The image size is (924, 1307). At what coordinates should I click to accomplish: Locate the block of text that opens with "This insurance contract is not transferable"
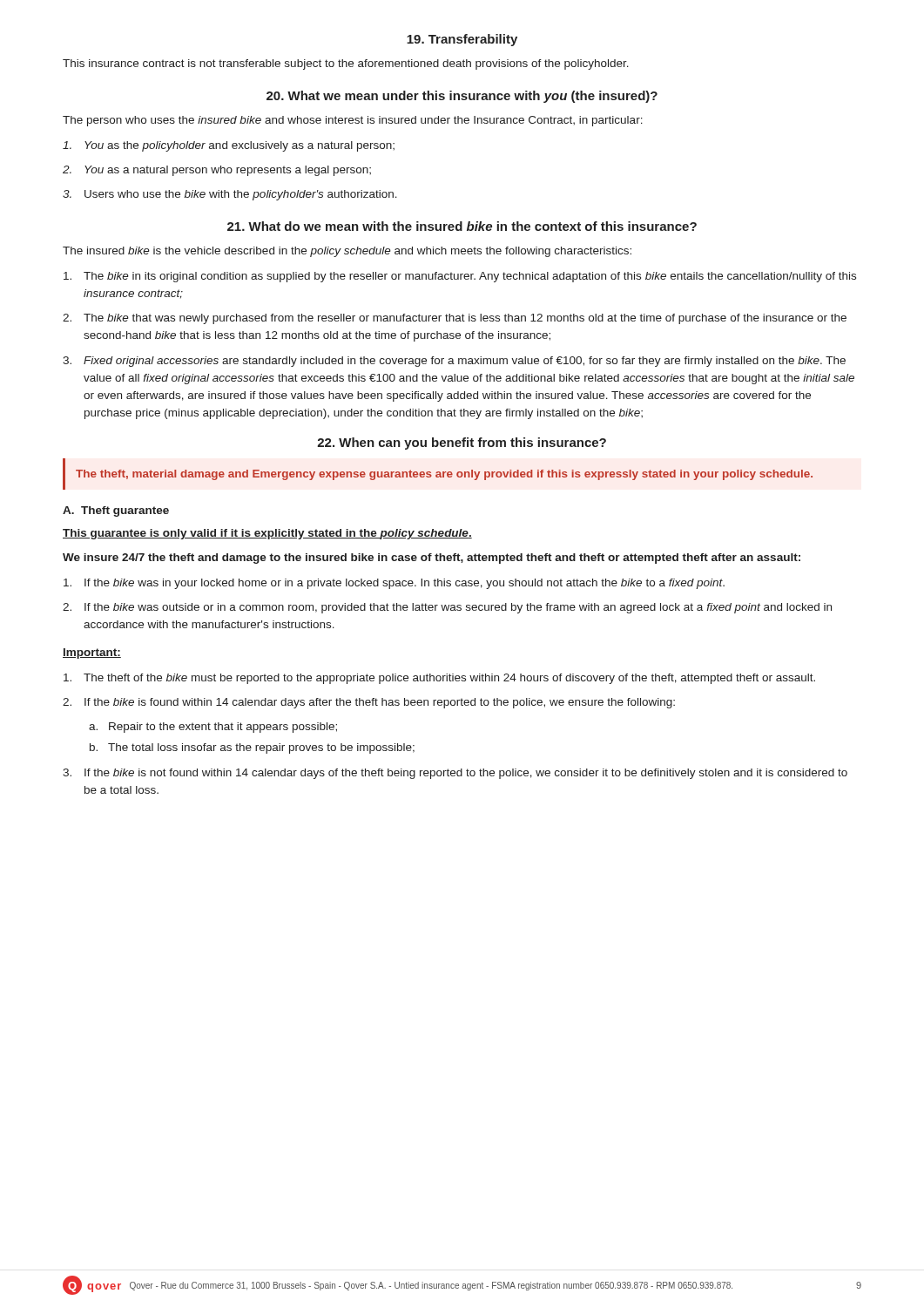click(462, 64)
